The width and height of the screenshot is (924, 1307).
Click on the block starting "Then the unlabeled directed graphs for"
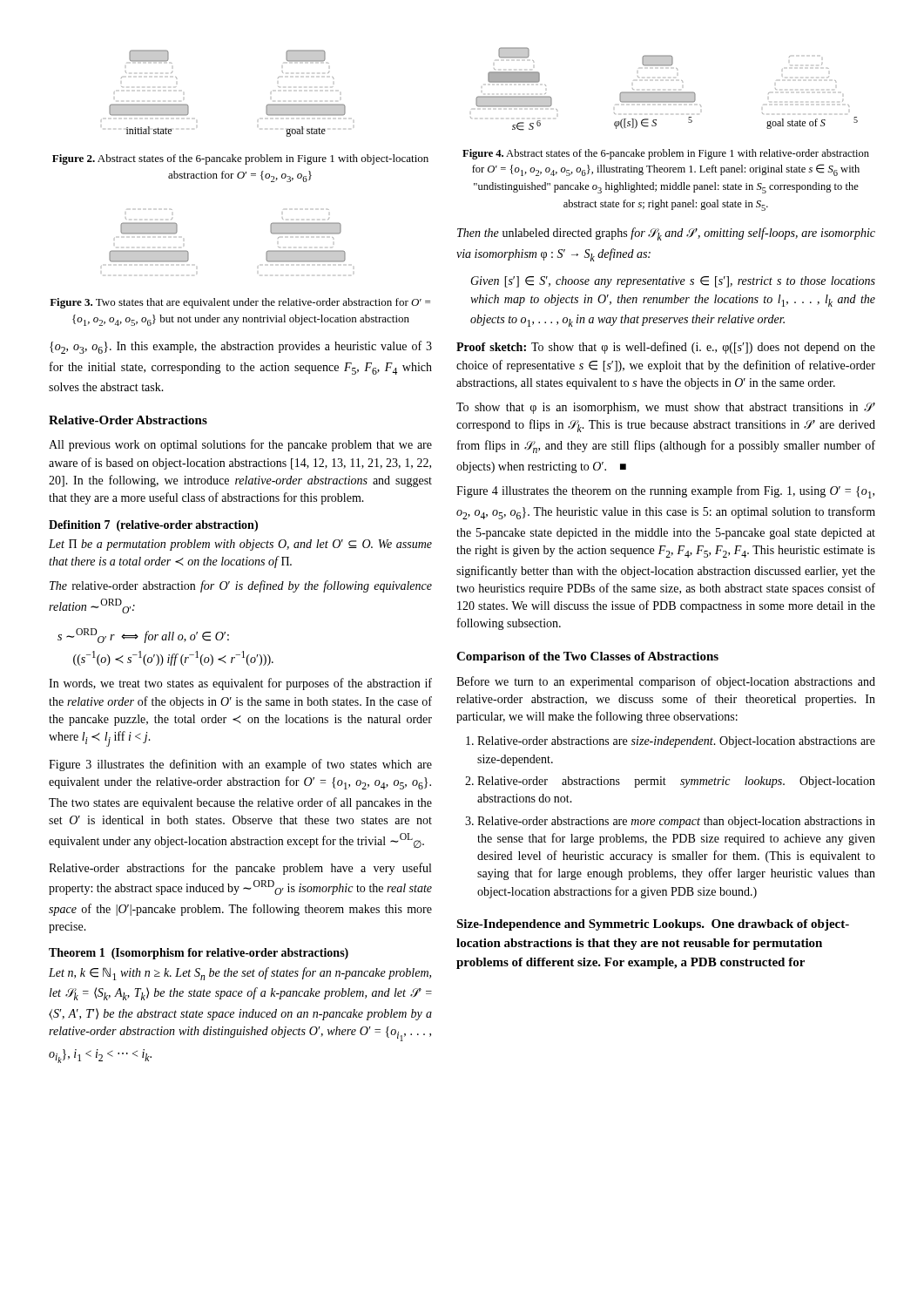pos(666,278)
